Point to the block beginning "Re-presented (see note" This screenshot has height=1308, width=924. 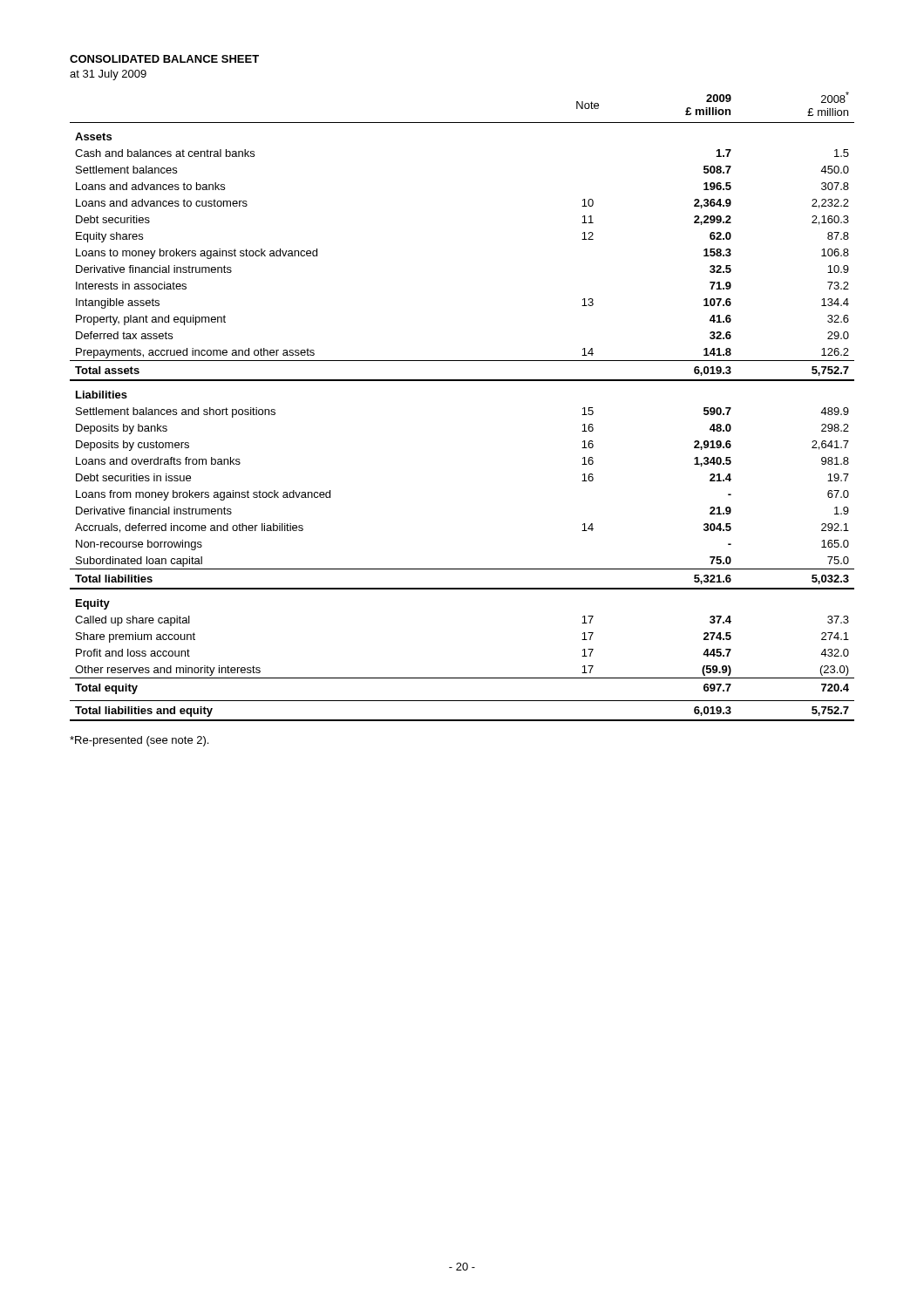pos(140,740)
